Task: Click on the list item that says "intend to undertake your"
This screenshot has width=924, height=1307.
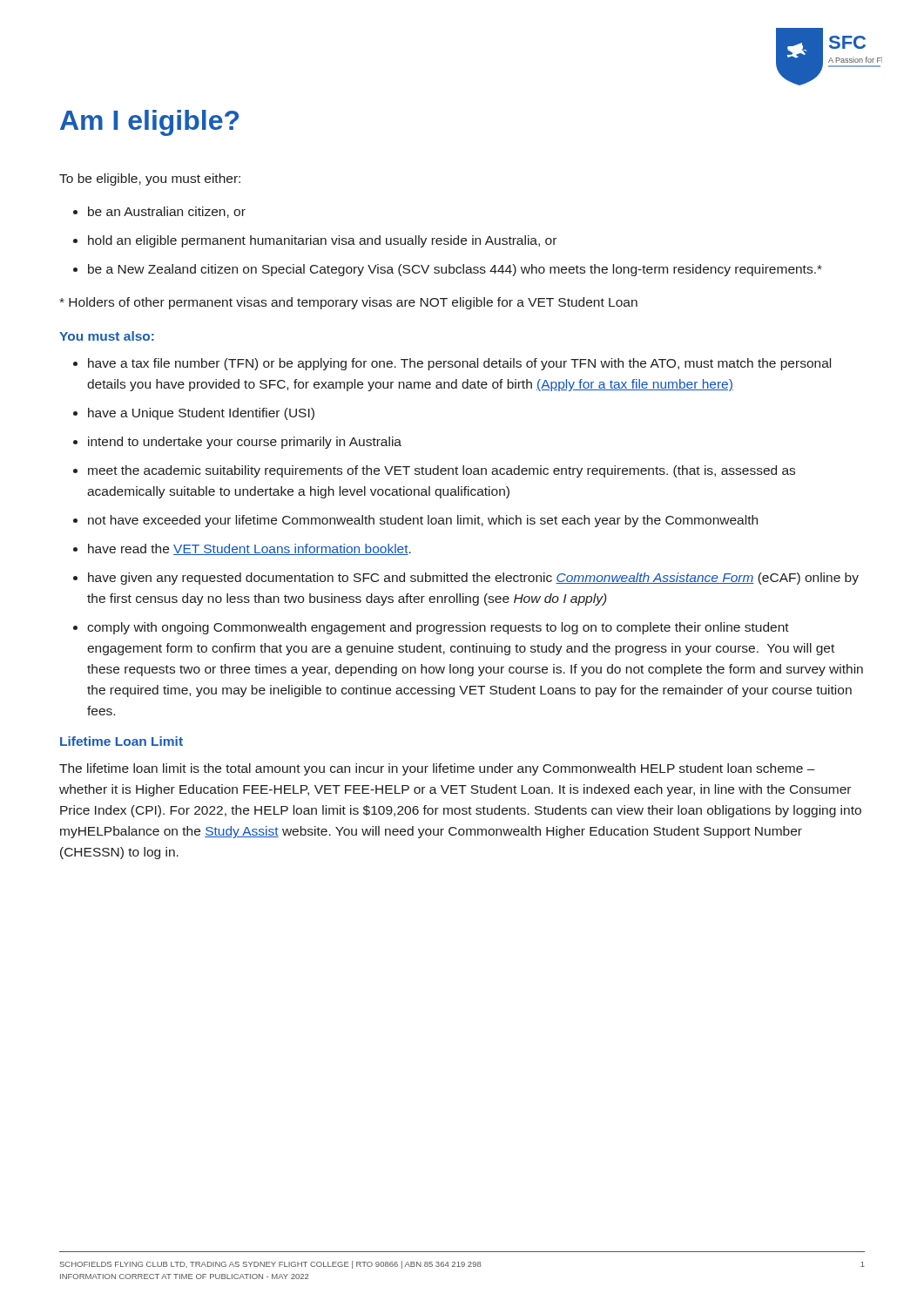Action: [x=244, y=441]
